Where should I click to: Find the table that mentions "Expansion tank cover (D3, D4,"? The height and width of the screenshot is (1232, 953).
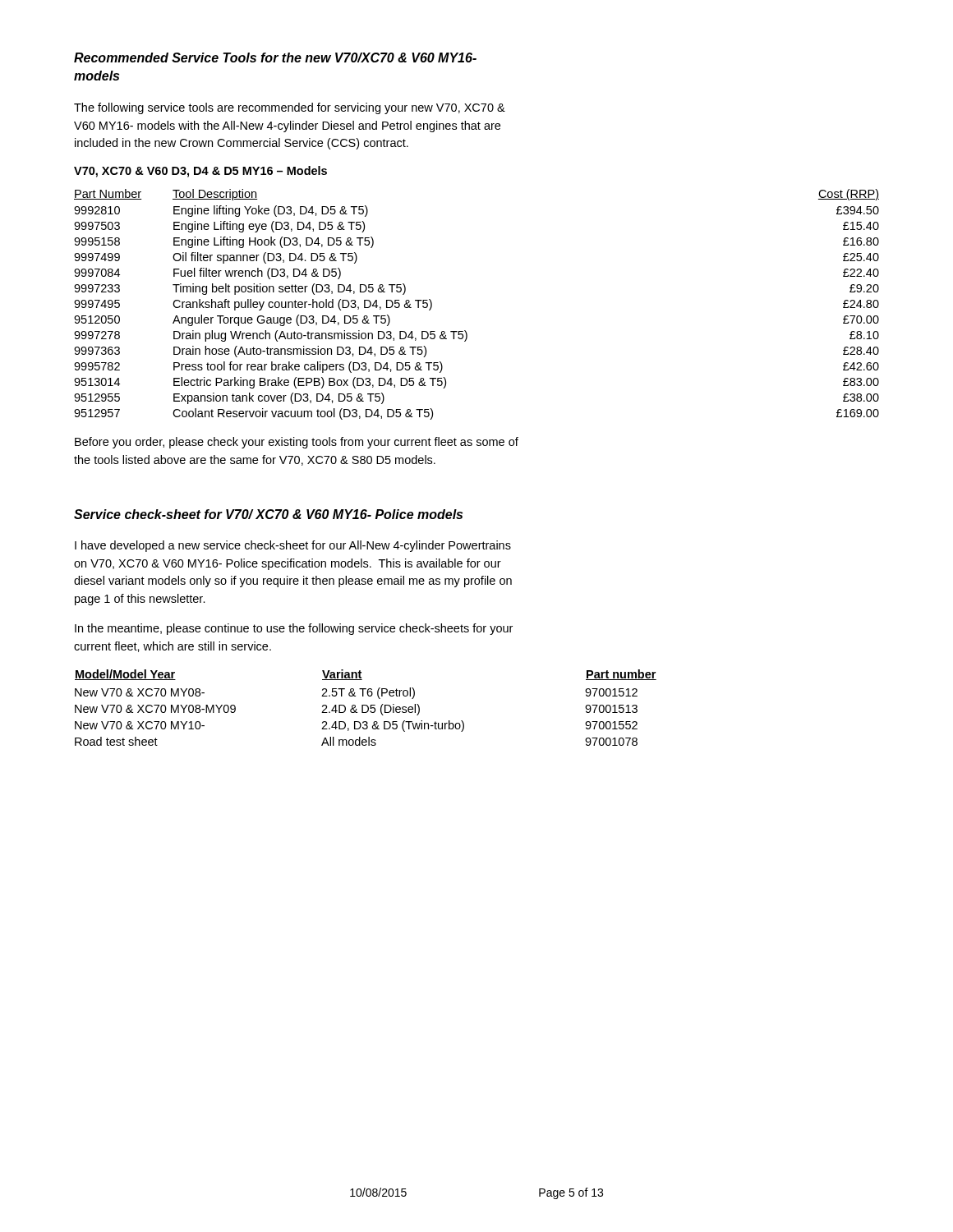point(476,303)
